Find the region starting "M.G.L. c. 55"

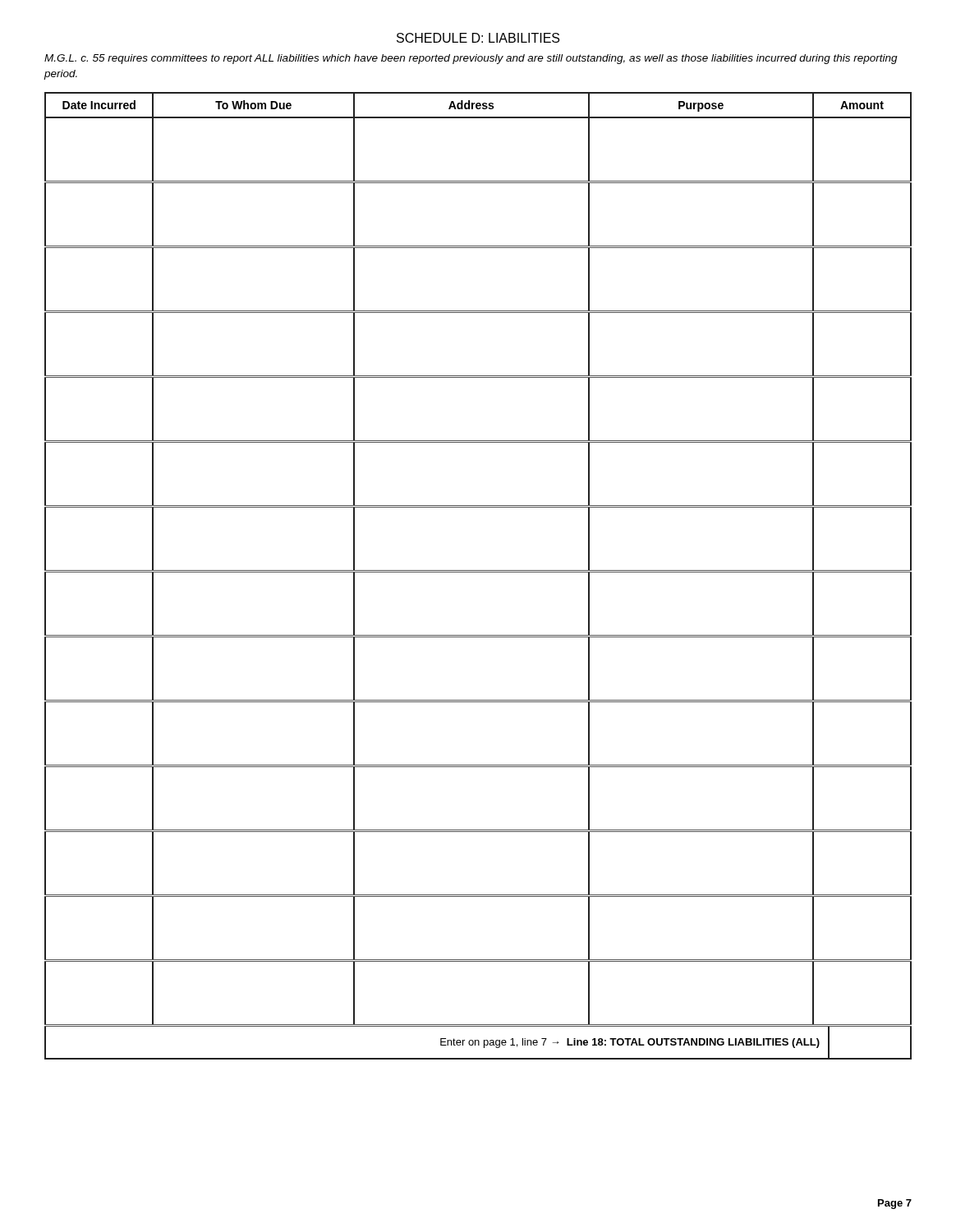[x=471, y=66]
